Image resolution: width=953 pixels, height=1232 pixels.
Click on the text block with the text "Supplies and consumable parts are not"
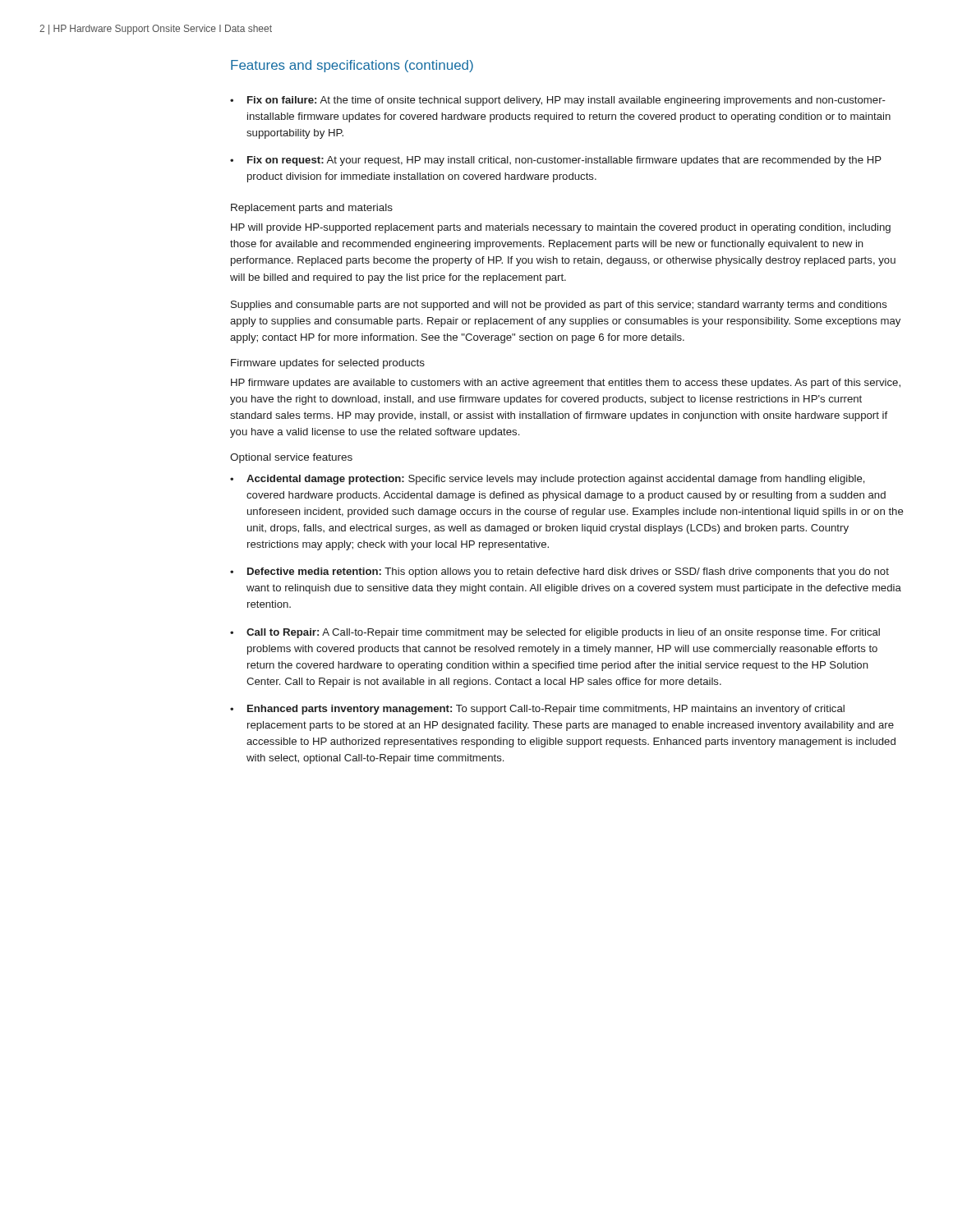(565, 320)
